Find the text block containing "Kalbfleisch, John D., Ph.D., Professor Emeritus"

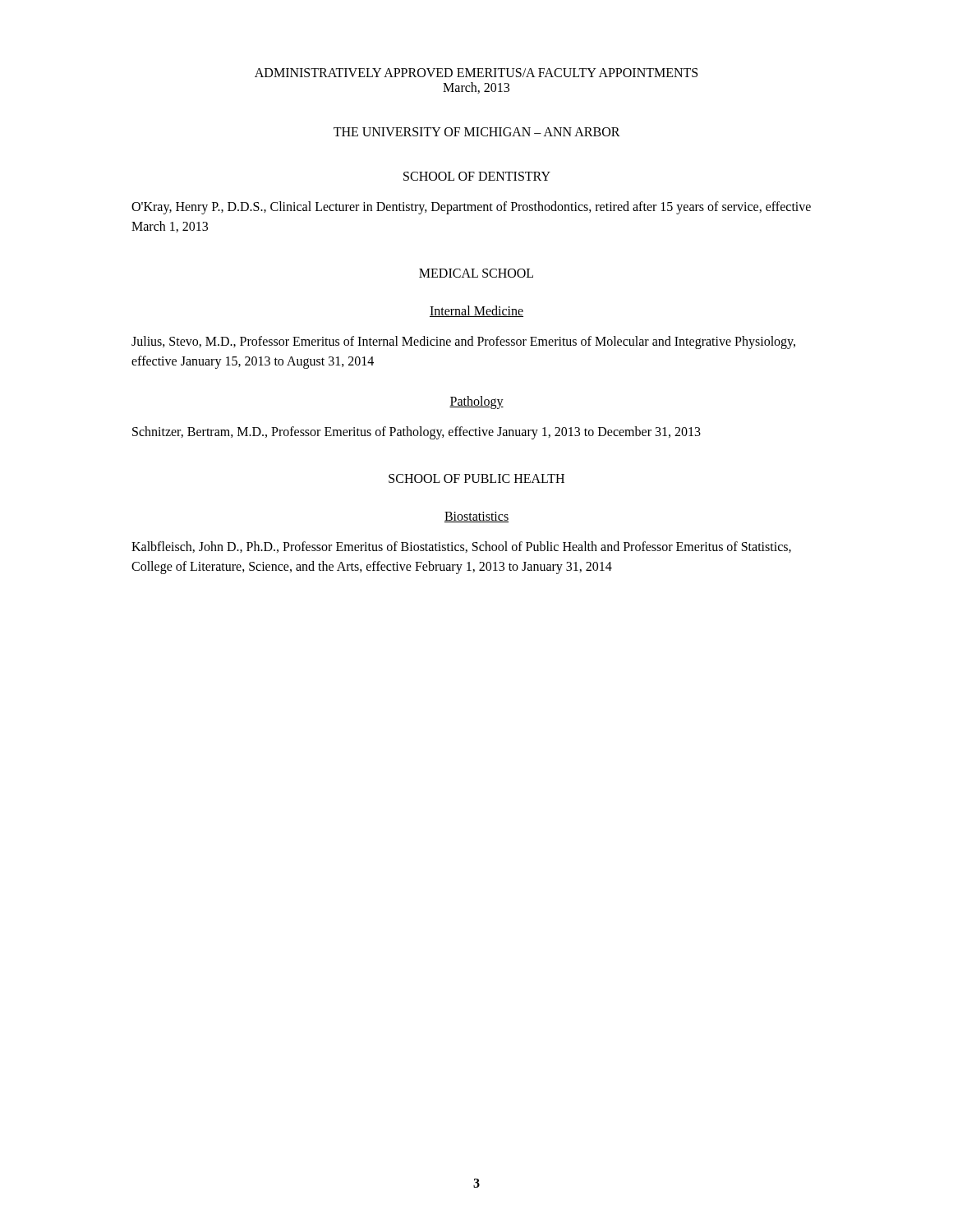(x=461, y=556)
